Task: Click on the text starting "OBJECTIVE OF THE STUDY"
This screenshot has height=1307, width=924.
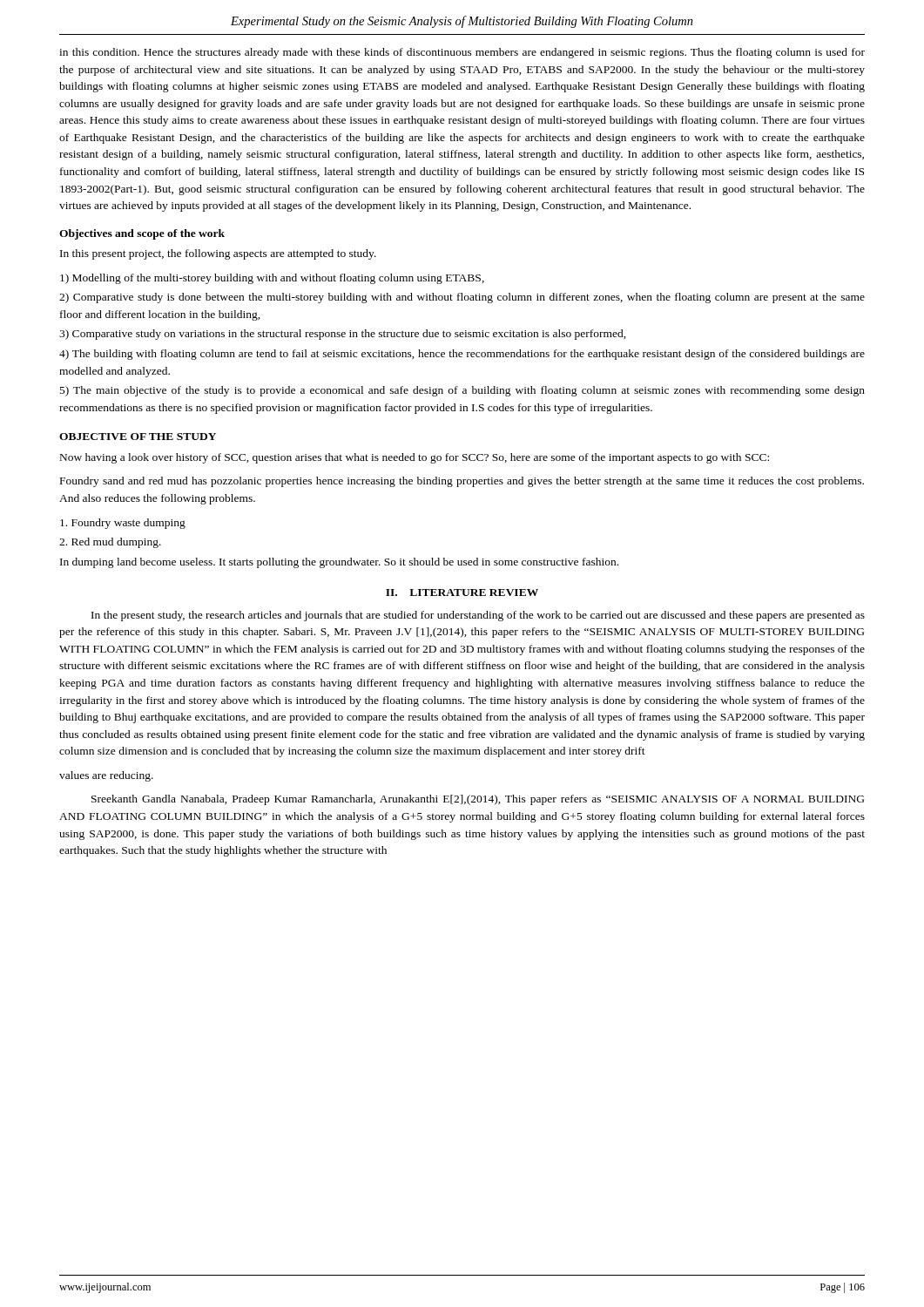Action: coord(138,436)
